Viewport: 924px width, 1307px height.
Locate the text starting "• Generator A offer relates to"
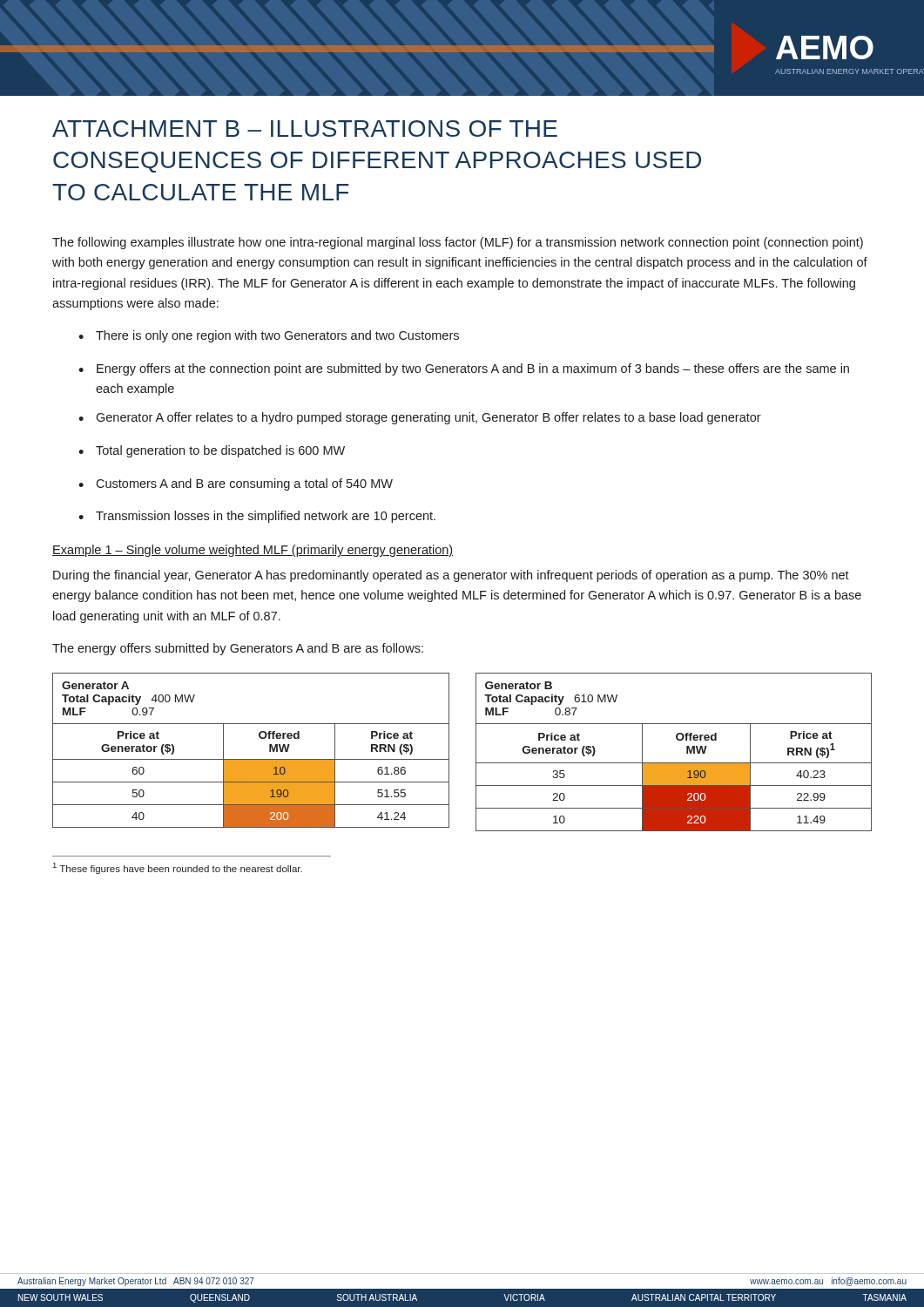420,420
